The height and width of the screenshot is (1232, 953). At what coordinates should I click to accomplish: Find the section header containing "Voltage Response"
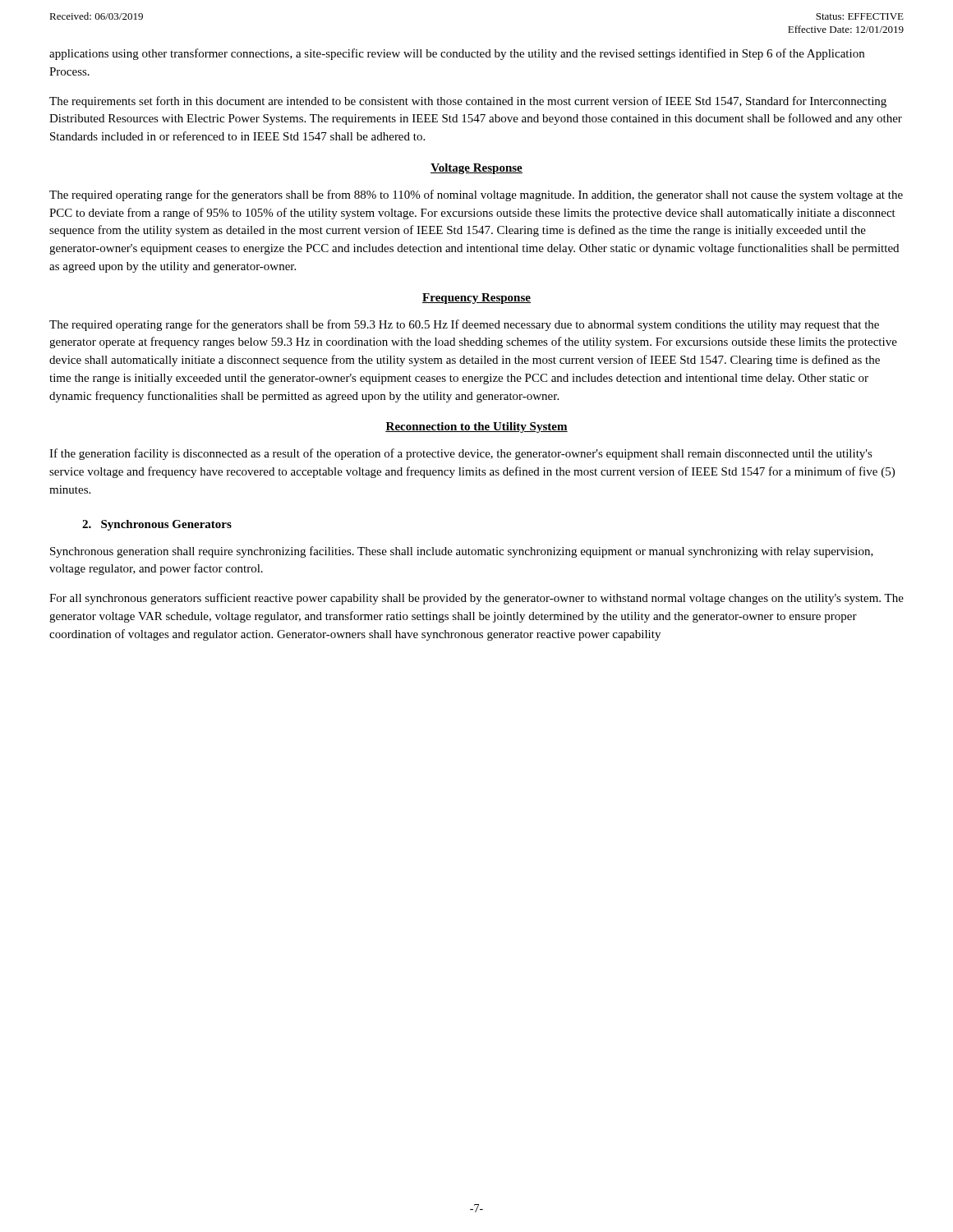476,167
